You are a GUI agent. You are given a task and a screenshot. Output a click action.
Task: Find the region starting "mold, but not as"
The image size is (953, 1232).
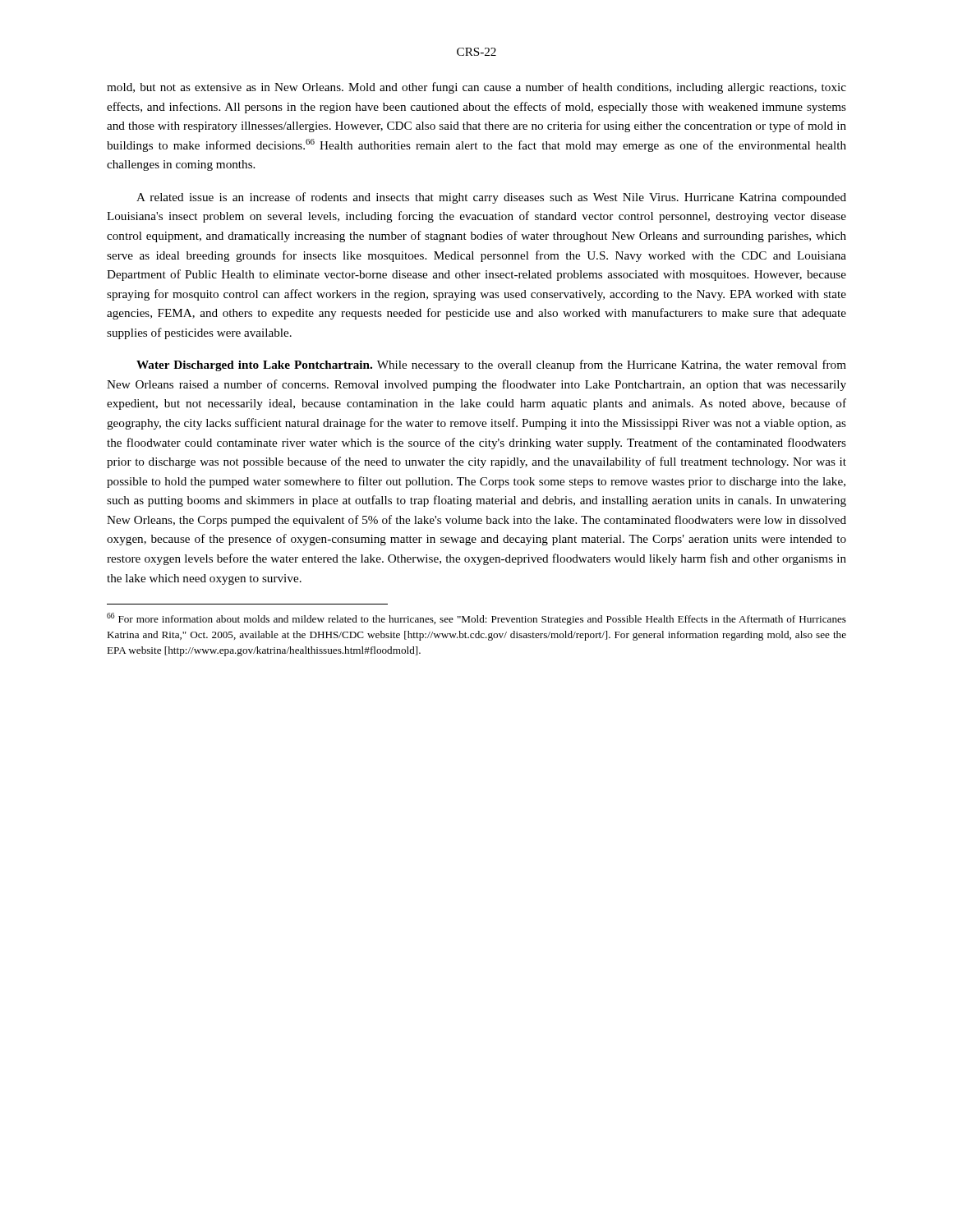[x=476, y=125]
